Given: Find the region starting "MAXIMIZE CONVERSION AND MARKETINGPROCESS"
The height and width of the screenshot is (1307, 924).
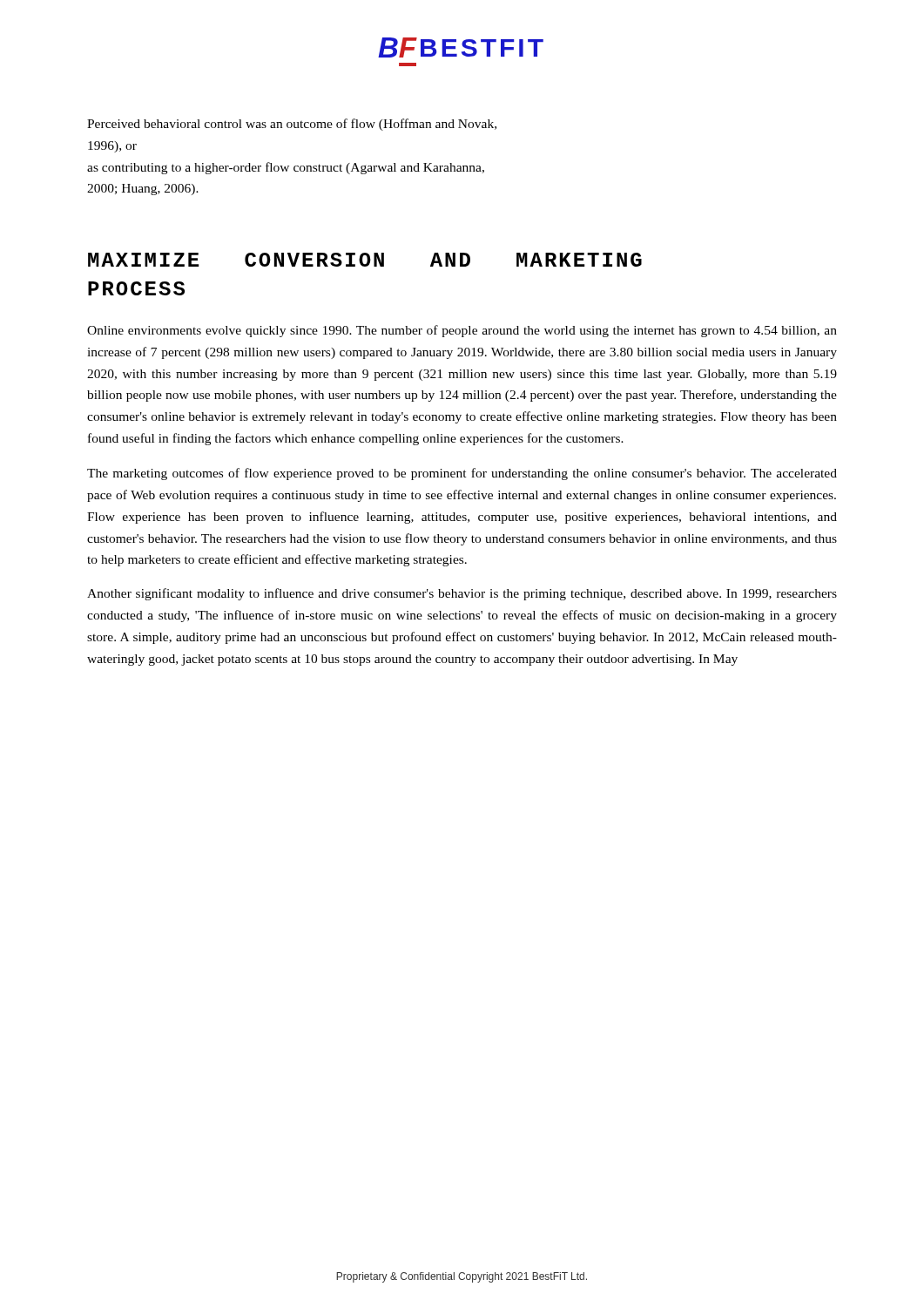Looking at the screenshot, I should click(462, 276).
